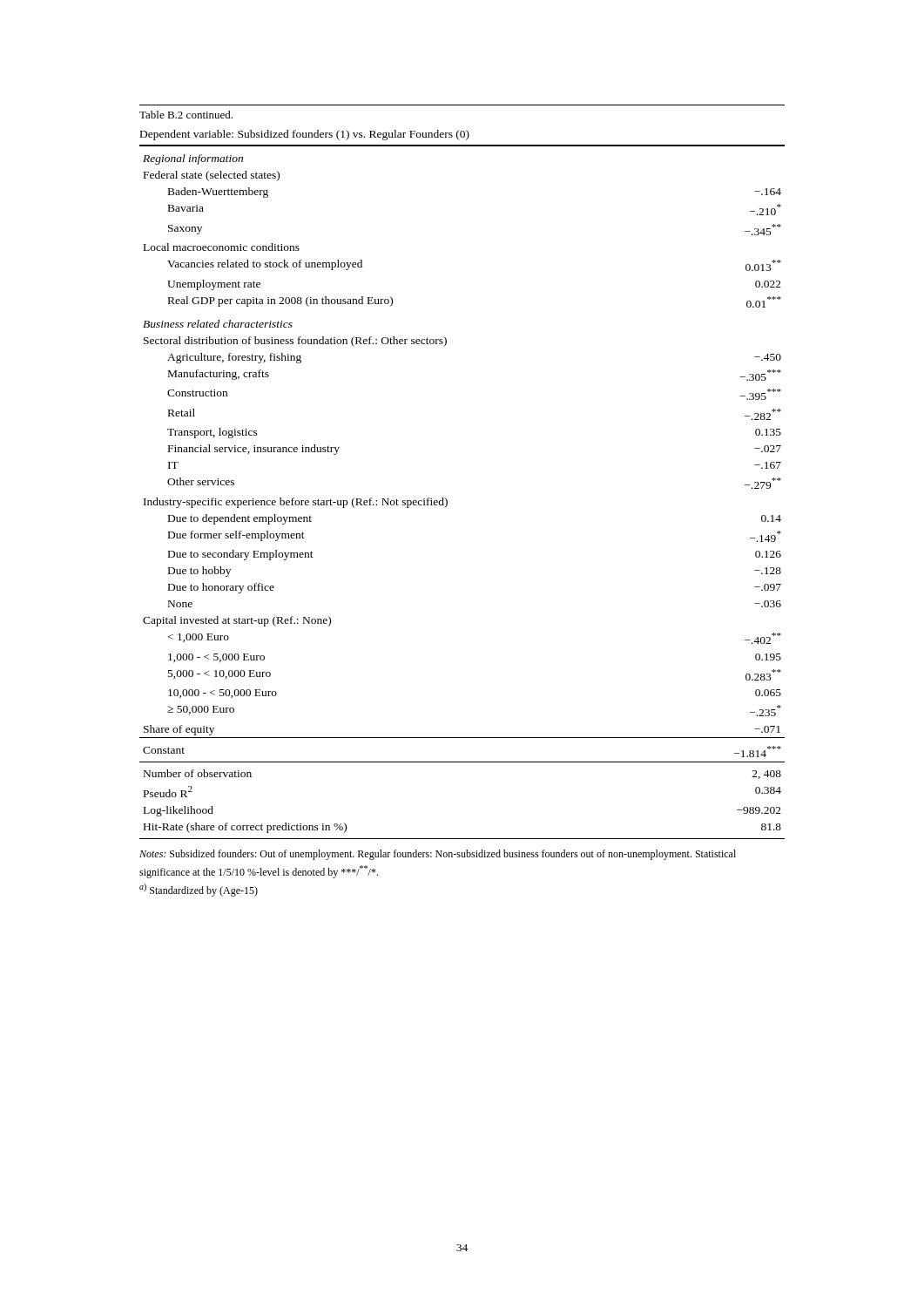924x1307 pixels.
Task: Locate the footnote that reads "Notes: Subsidized founders: Out of unemployment."
Action: (438, 855)
